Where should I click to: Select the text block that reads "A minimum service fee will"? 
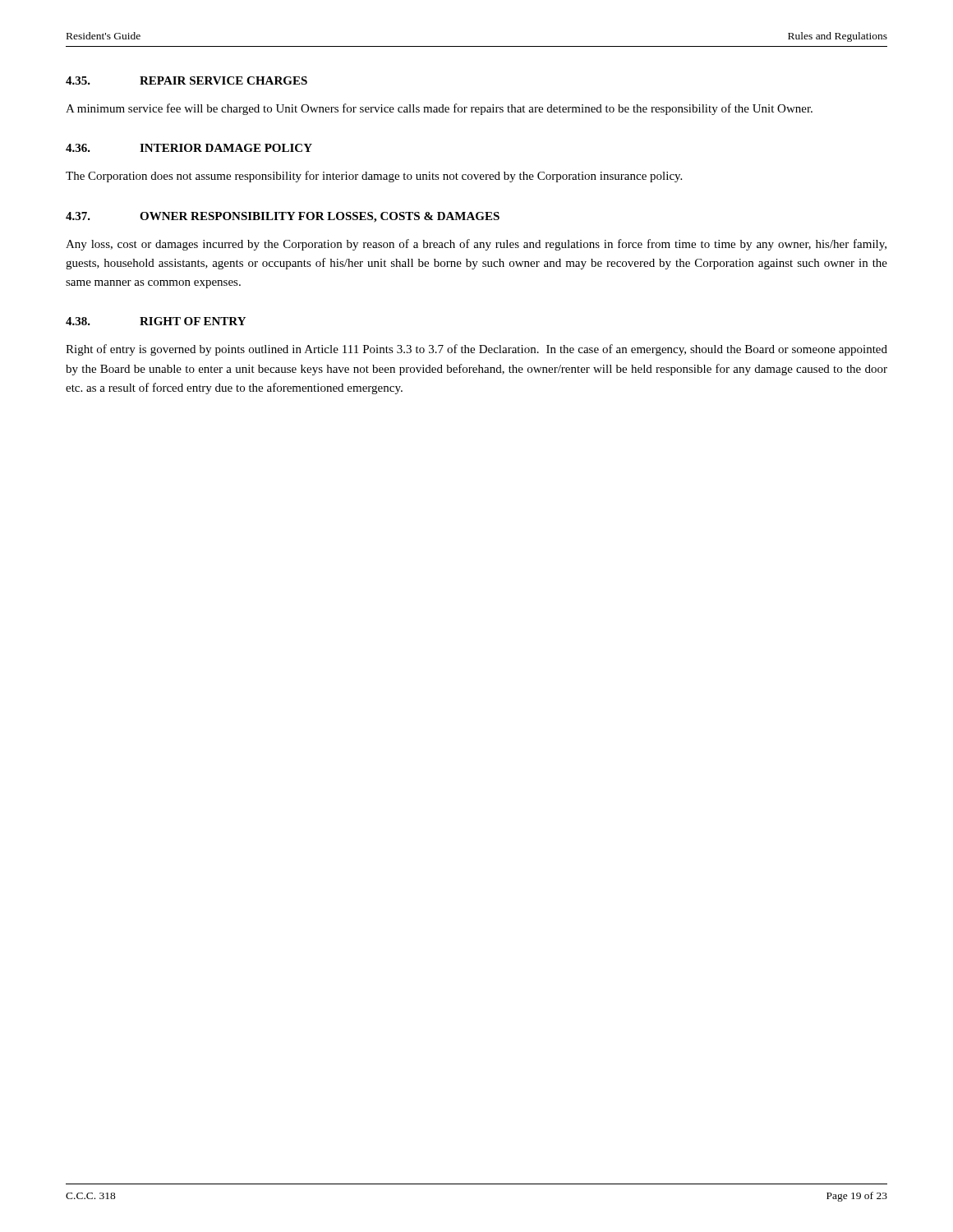[x=439, y=108]
